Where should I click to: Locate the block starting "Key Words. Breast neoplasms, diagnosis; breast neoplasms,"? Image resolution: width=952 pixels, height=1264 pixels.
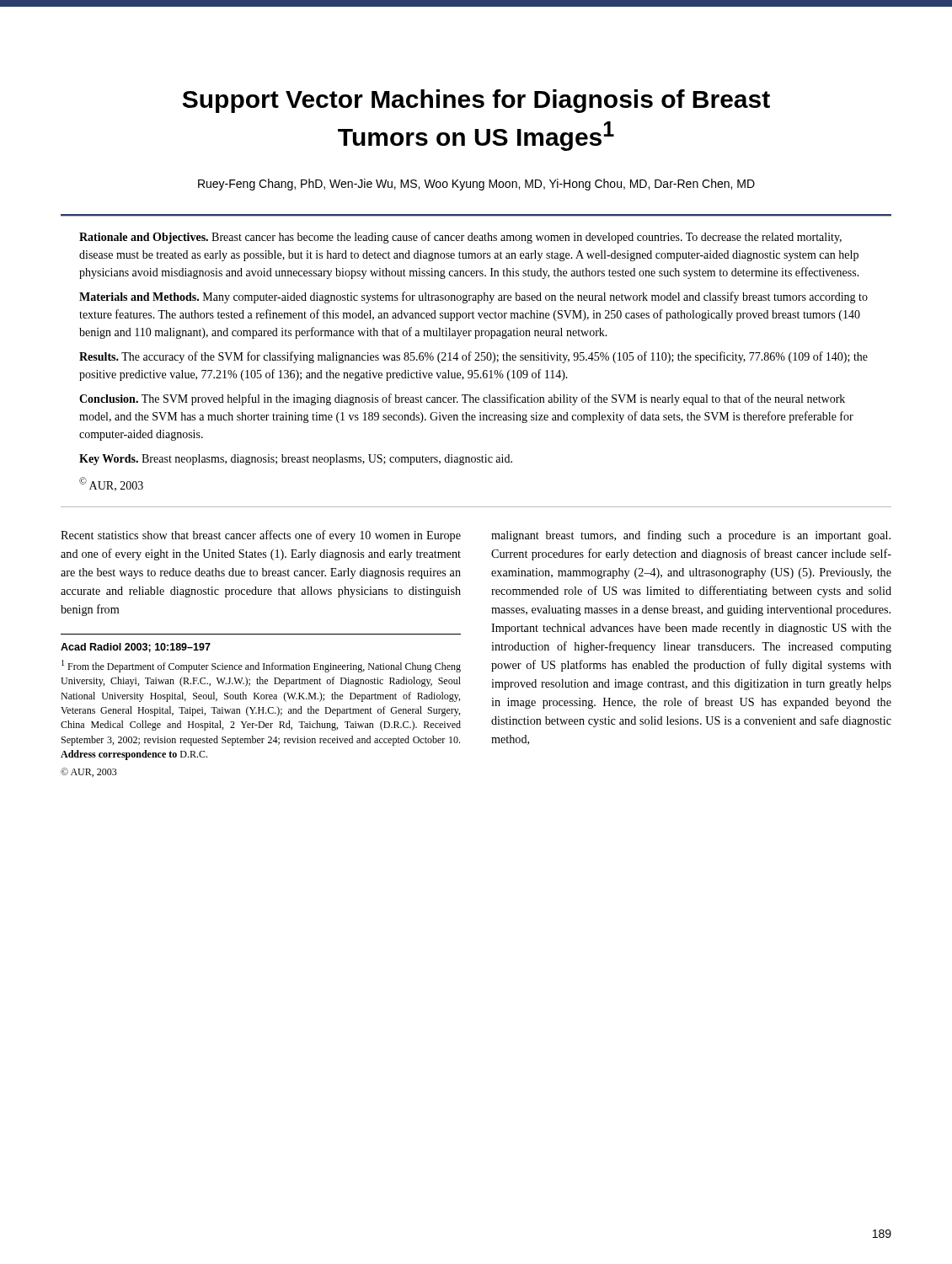[296, 459]
